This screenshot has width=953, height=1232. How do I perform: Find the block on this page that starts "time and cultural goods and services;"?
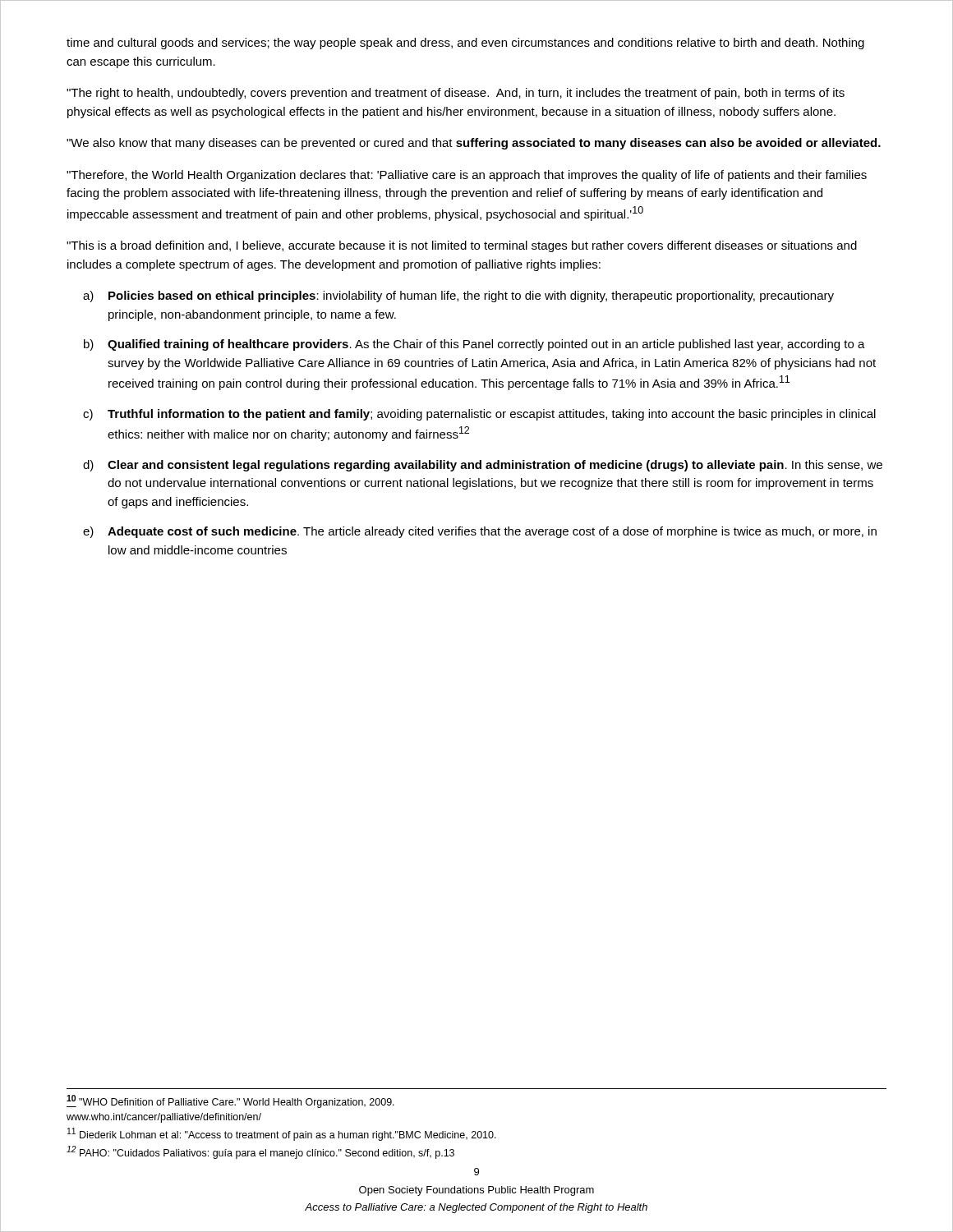466,52
